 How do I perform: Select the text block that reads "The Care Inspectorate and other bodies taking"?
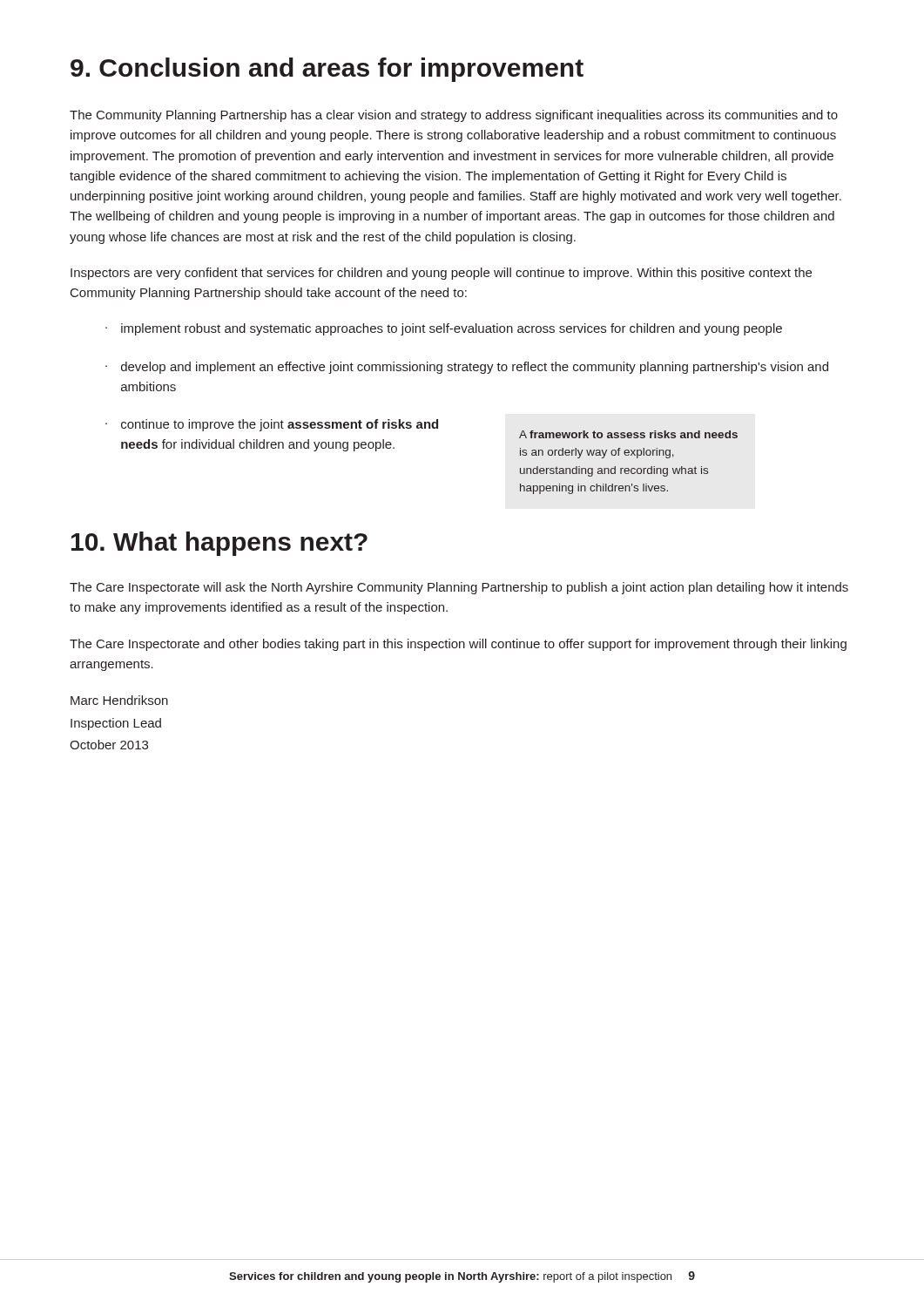[462, 653]
